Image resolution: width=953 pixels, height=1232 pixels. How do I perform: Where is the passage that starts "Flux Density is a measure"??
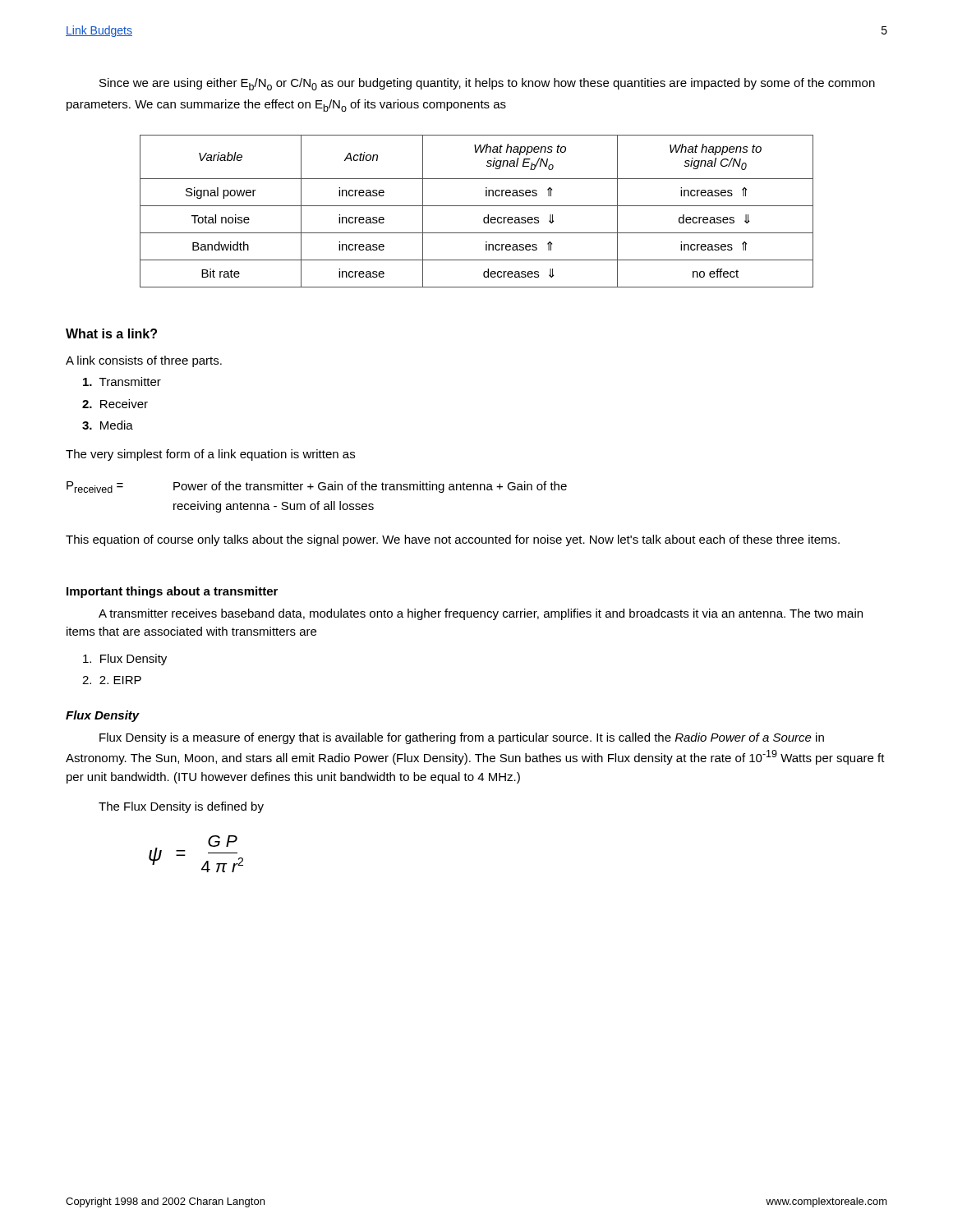click(475, 756)
